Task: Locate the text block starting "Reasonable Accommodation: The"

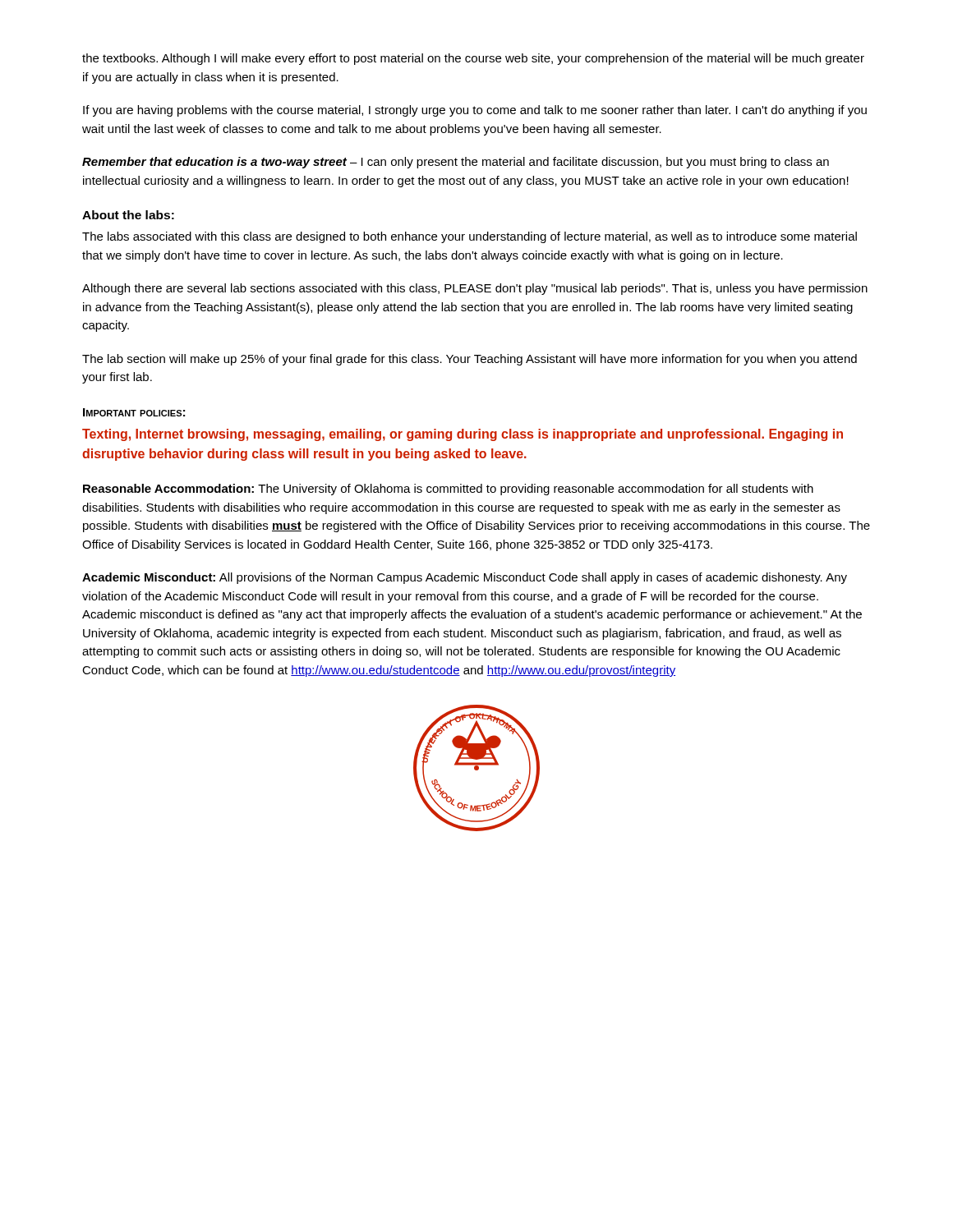Action: click(x=476, y=516)
